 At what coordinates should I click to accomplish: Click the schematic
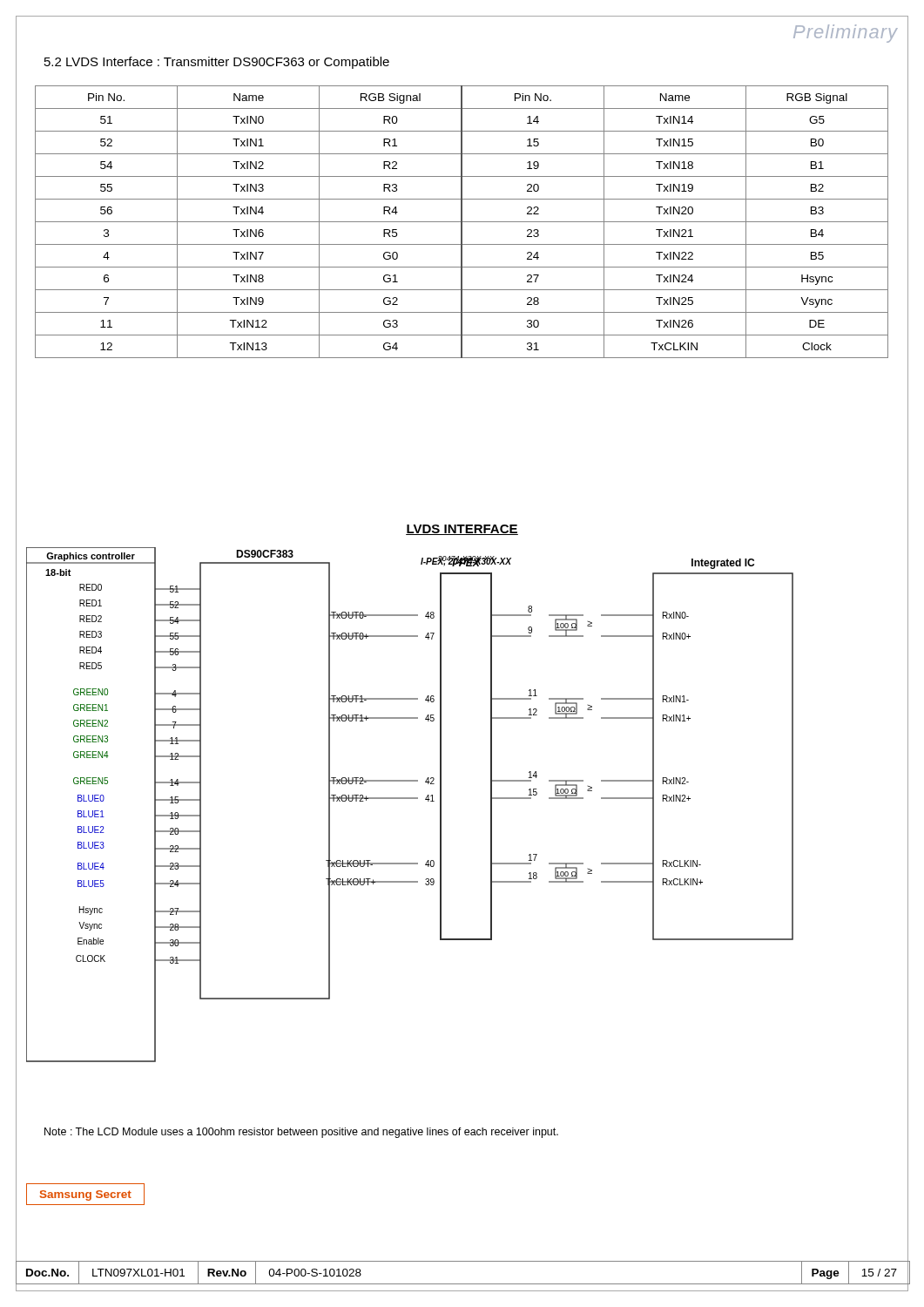[462, 832]
